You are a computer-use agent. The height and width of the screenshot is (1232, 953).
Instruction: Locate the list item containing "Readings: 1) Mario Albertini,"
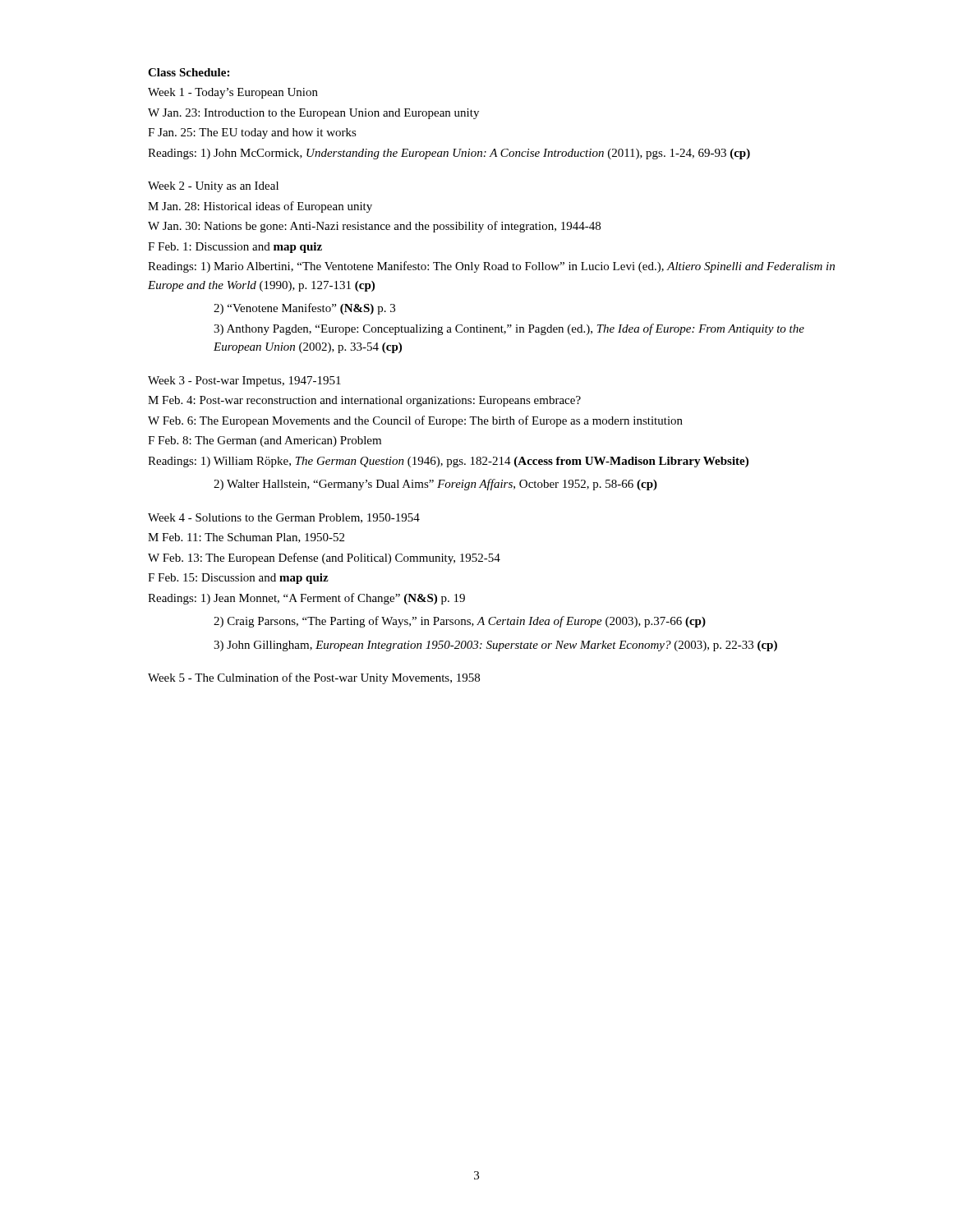click(x=492, y=275)
